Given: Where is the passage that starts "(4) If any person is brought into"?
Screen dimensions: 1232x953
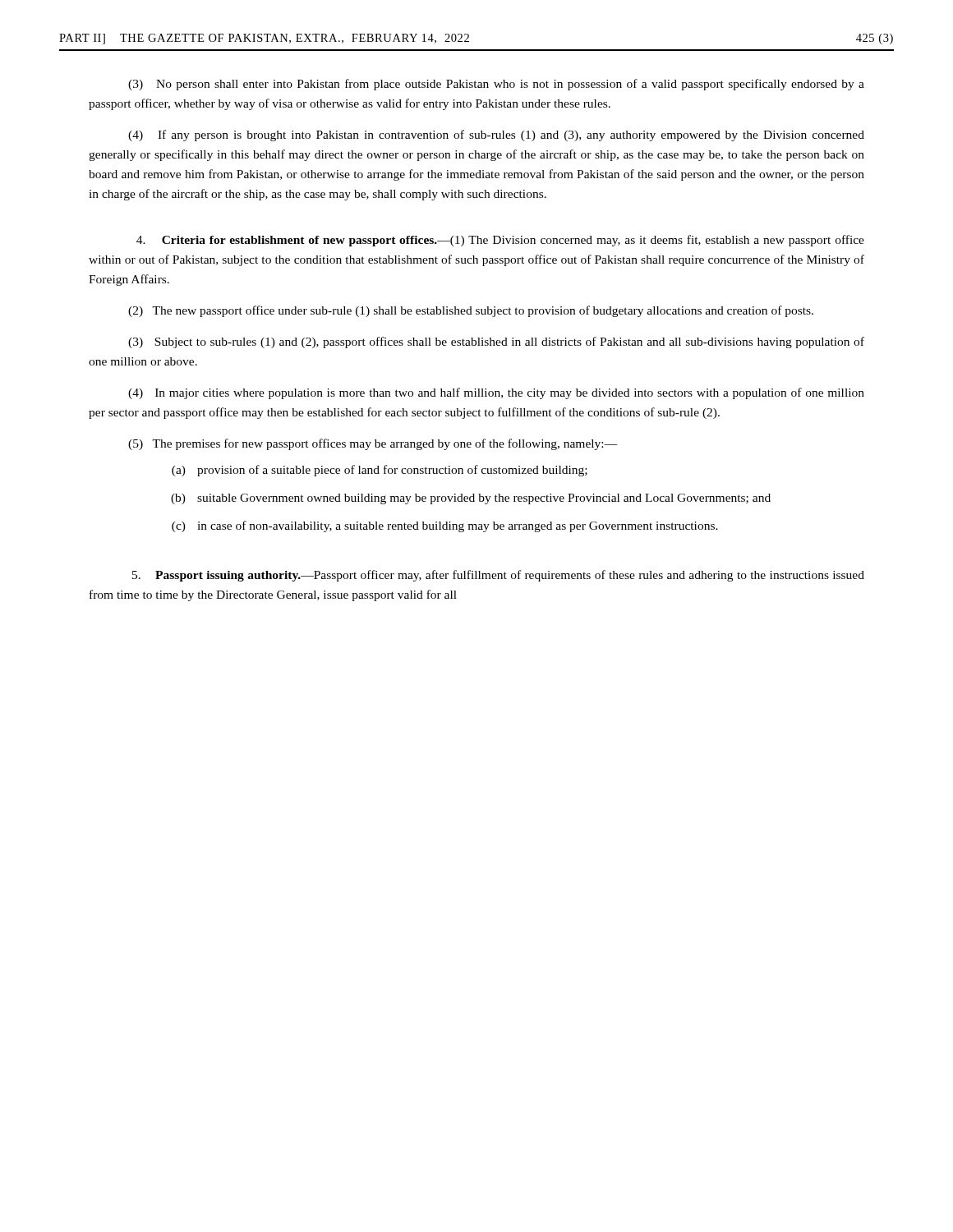Looking at the screenshot, I should point(476,164).
